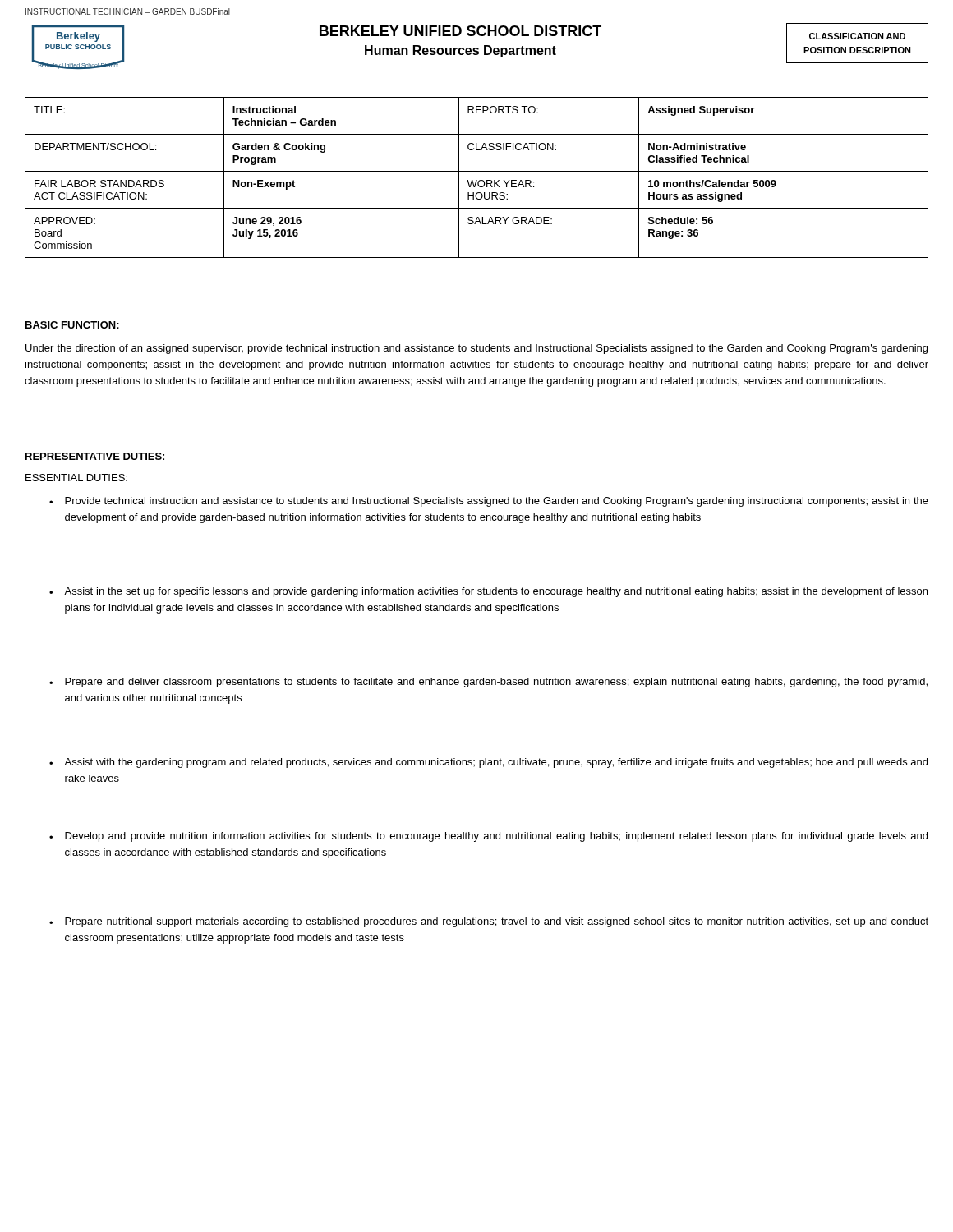Screen dimensions: 1232x953
Task: Locate the passage starting "ESSENTIAL DUTIES:"
Action: [x=76, y=478]
